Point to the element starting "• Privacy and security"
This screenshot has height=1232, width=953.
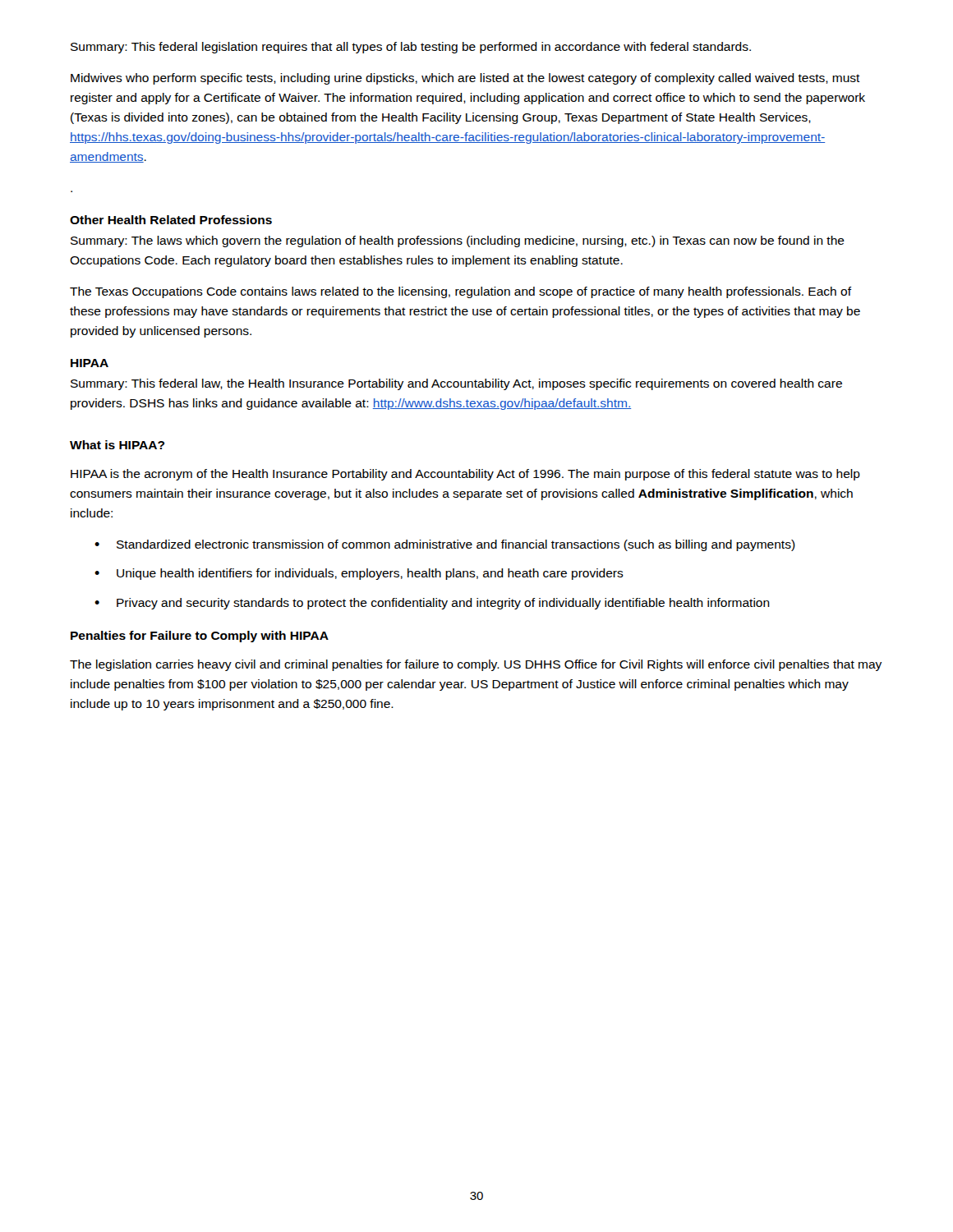[432, 603]
